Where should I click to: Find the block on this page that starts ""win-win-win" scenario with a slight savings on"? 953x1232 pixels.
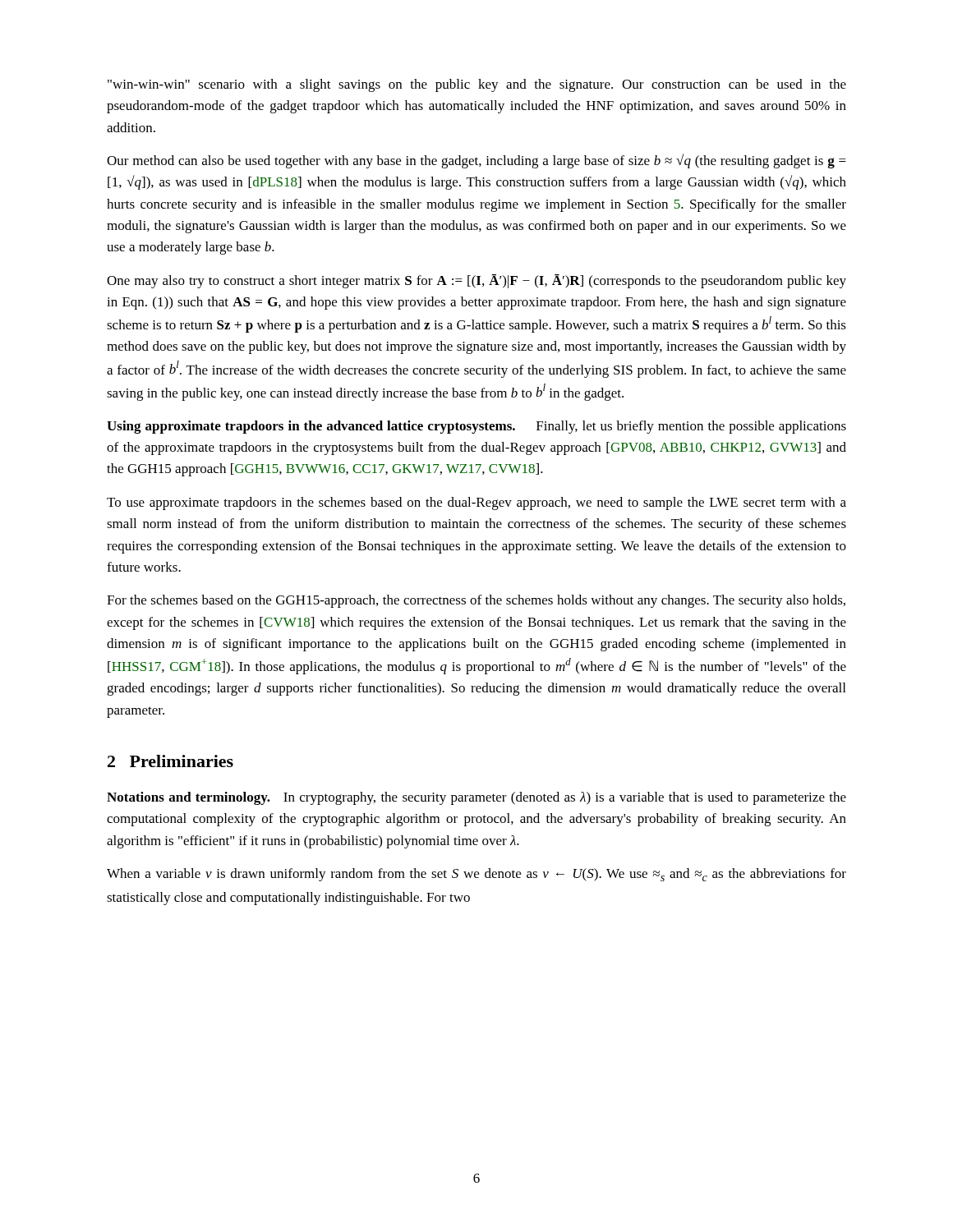point(476,106)
